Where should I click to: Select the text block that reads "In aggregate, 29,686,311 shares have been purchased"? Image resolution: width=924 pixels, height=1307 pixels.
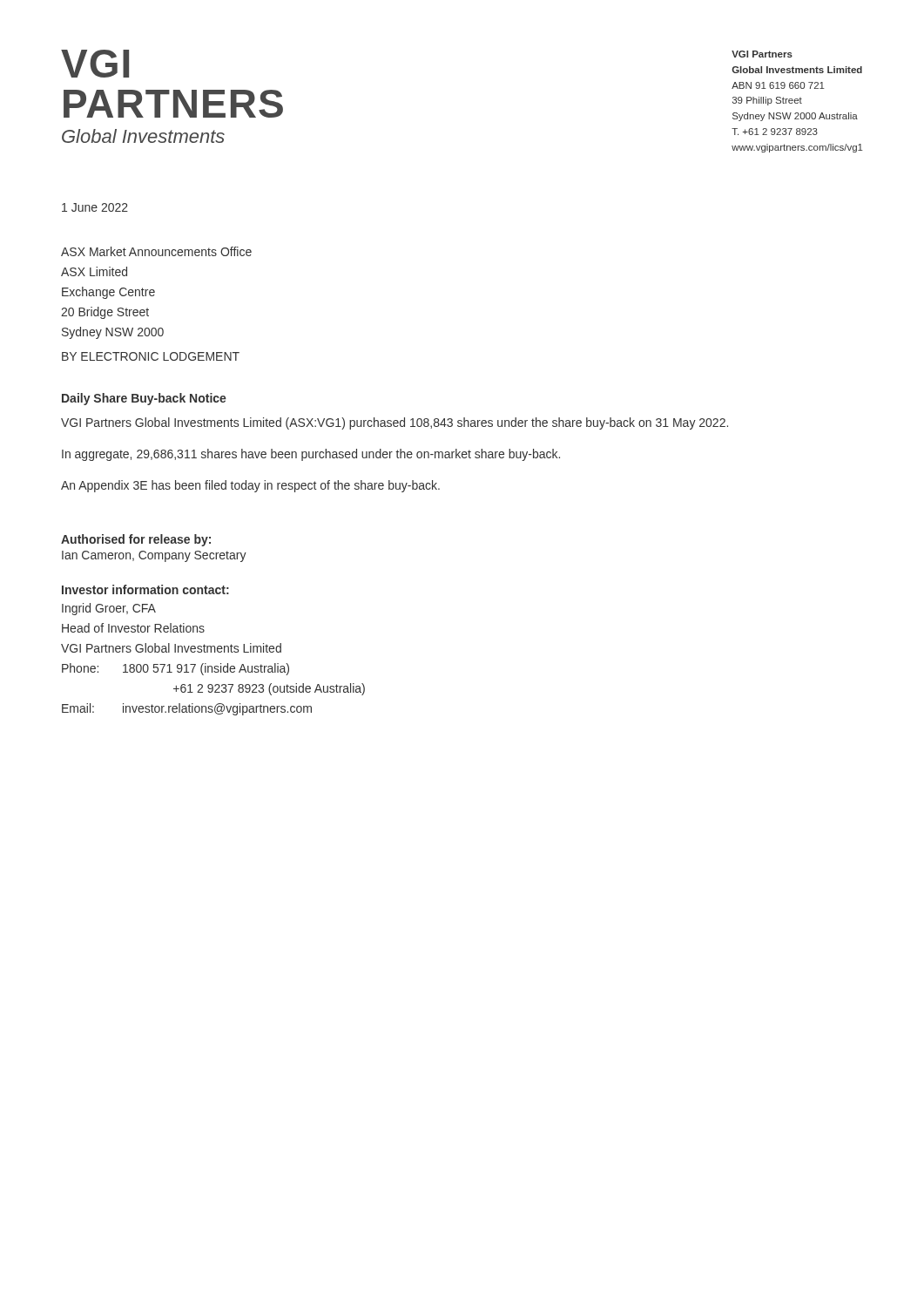(311, 454)
